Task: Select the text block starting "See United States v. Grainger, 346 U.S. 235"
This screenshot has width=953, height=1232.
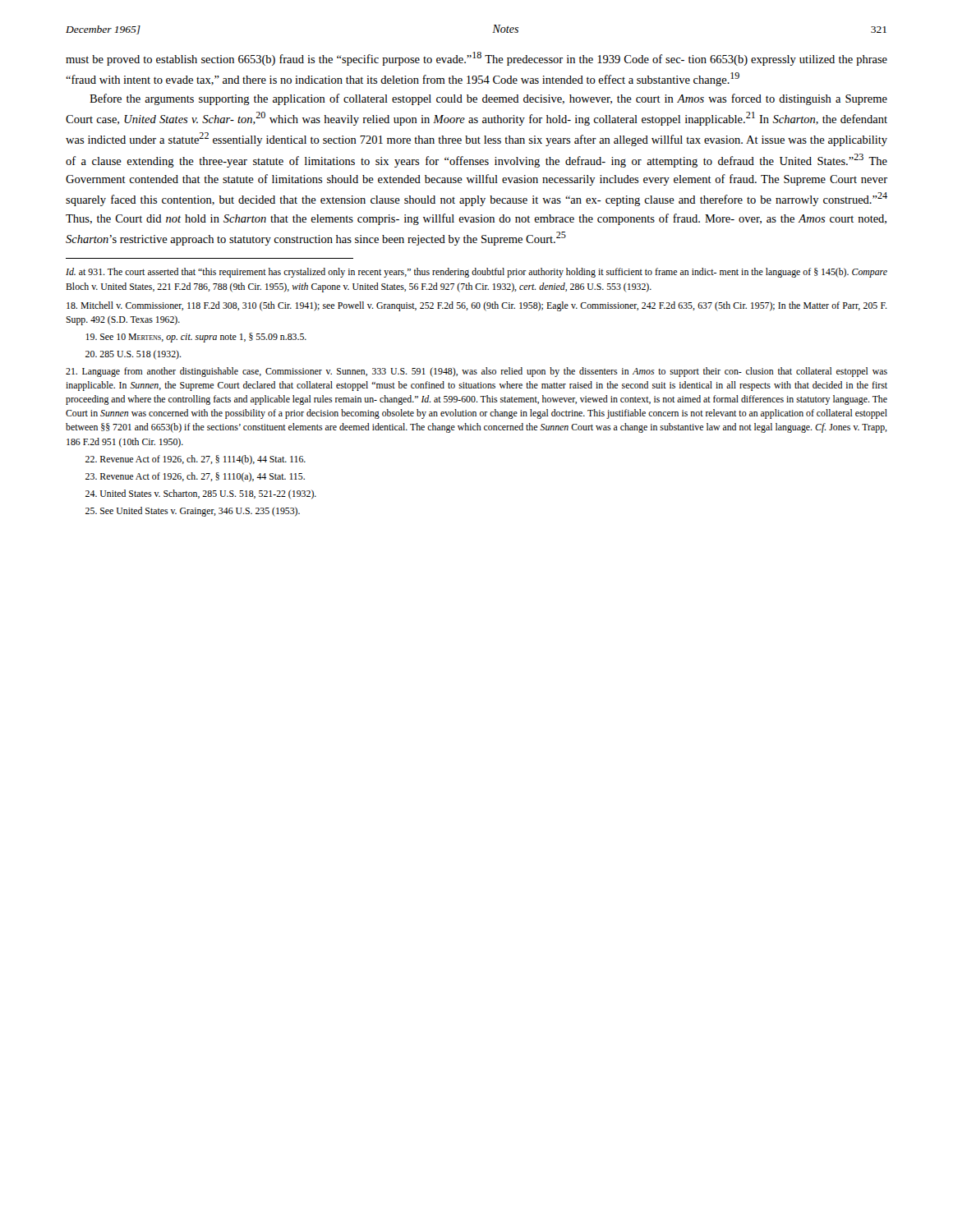Action: 193,511
